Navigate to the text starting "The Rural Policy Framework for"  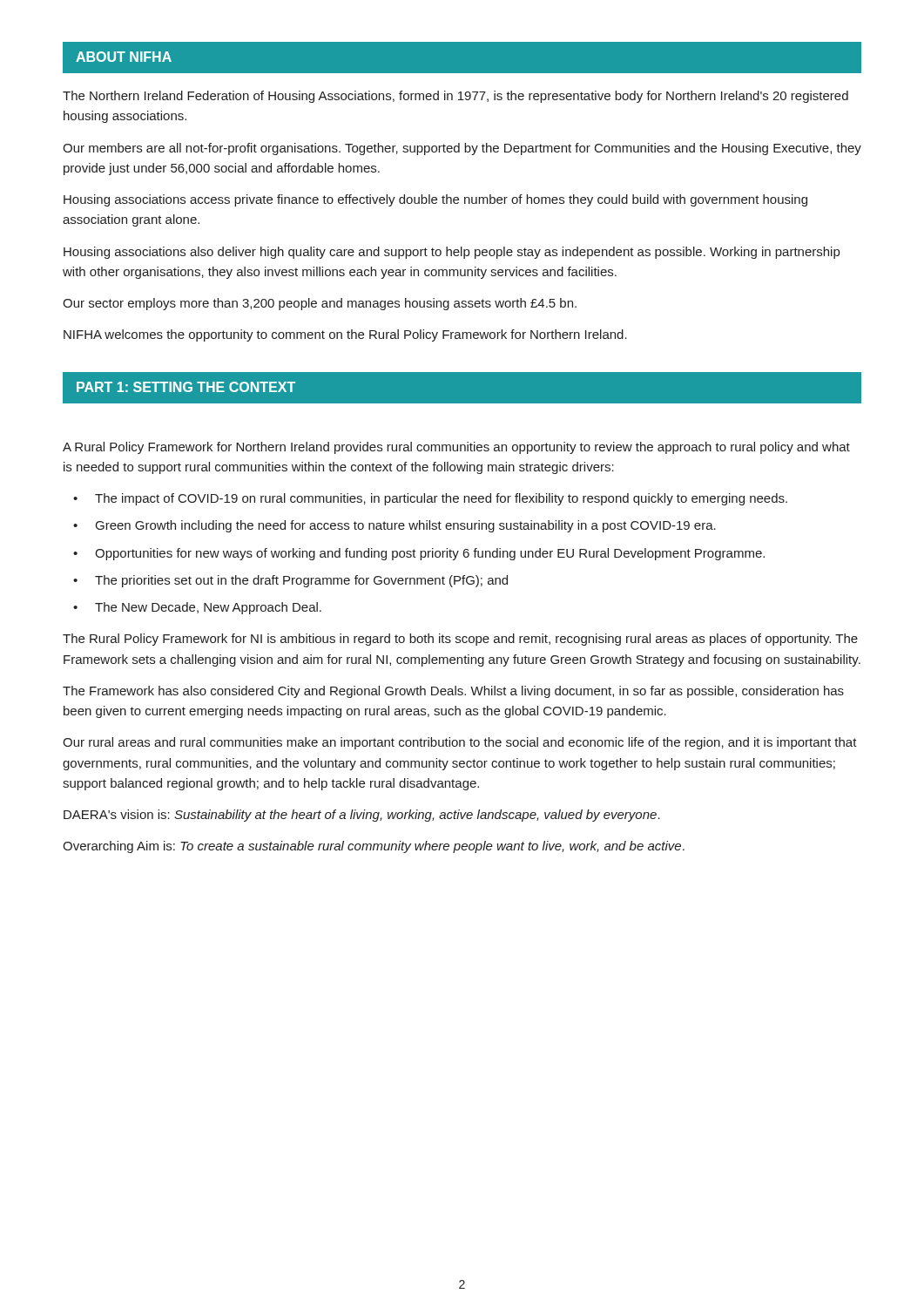(x=462, y=649)
